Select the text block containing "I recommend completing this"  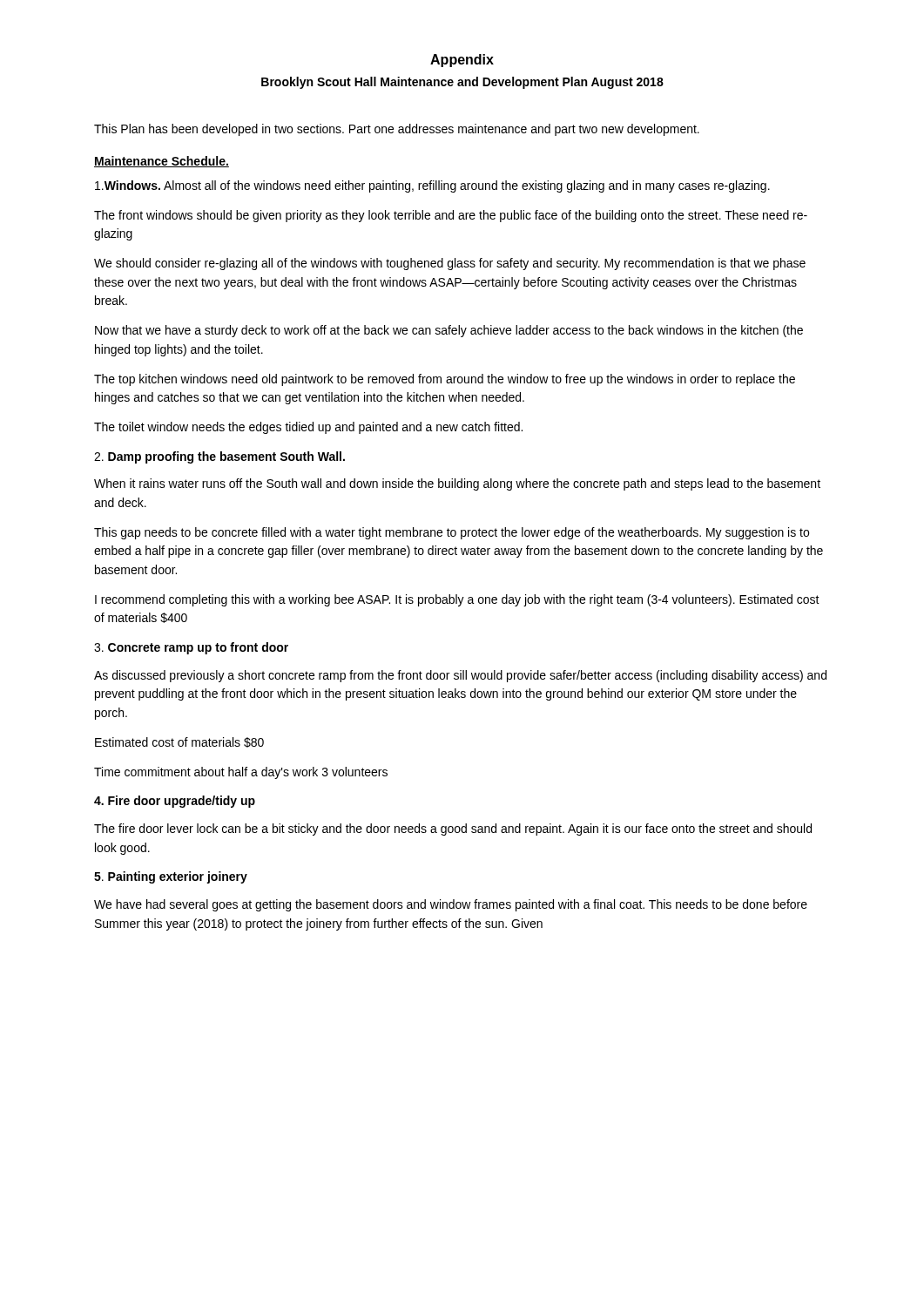coord(457,609)
